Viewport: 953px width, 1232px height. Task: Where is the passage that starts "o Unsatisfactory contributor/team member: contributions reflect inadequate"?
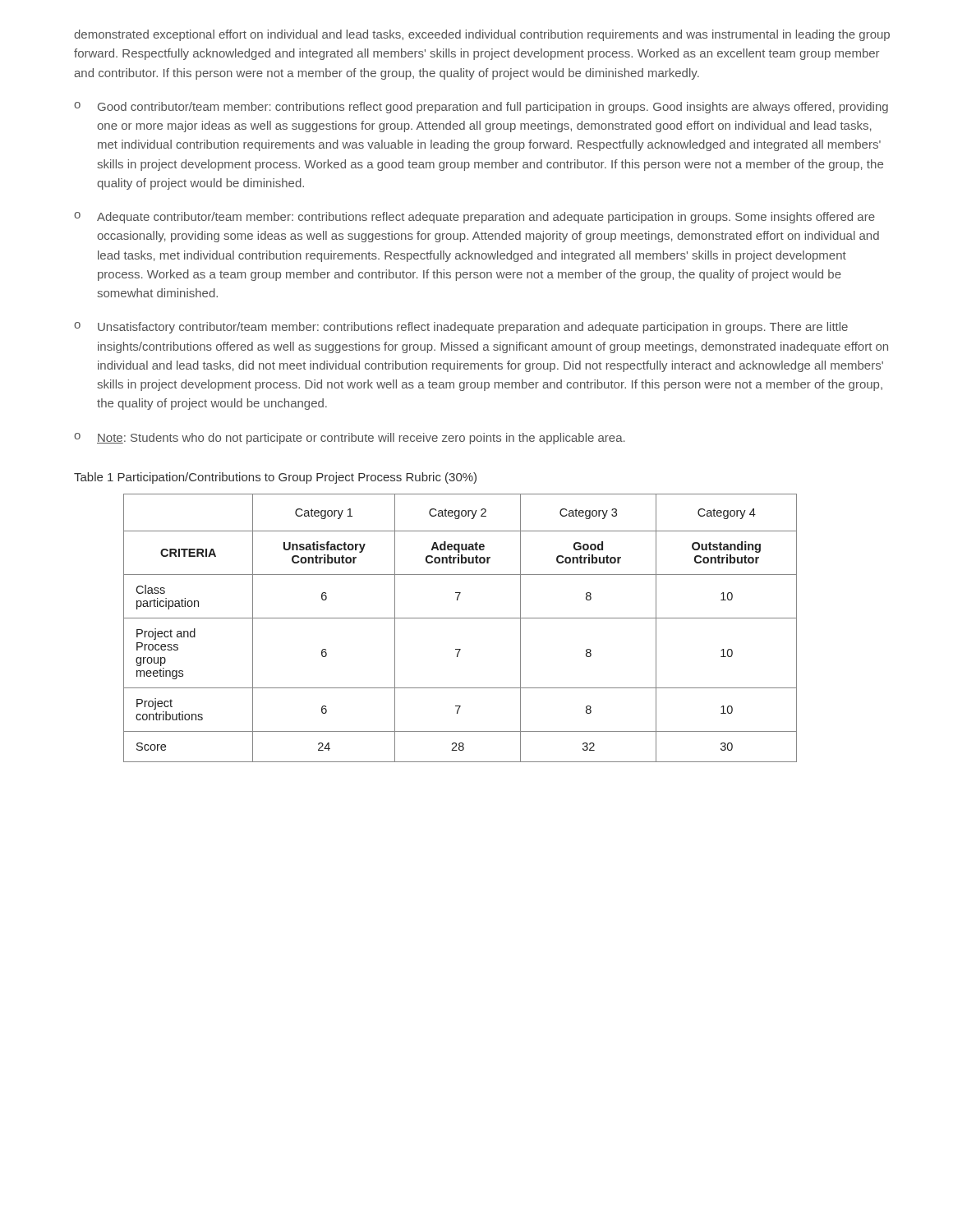coord(483,365)
